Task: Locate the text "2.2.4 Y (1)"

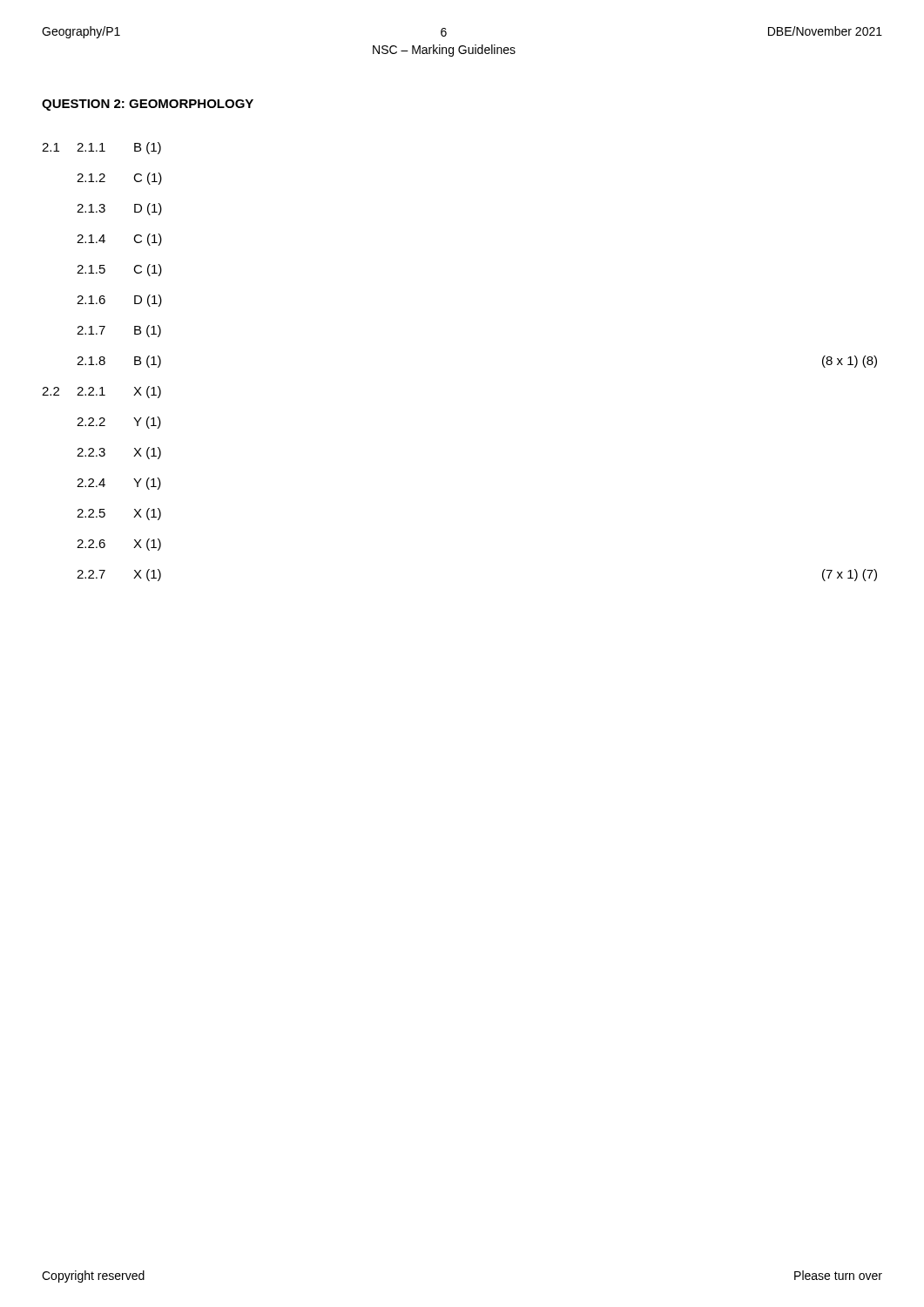Action: click(x=140, y=482)
